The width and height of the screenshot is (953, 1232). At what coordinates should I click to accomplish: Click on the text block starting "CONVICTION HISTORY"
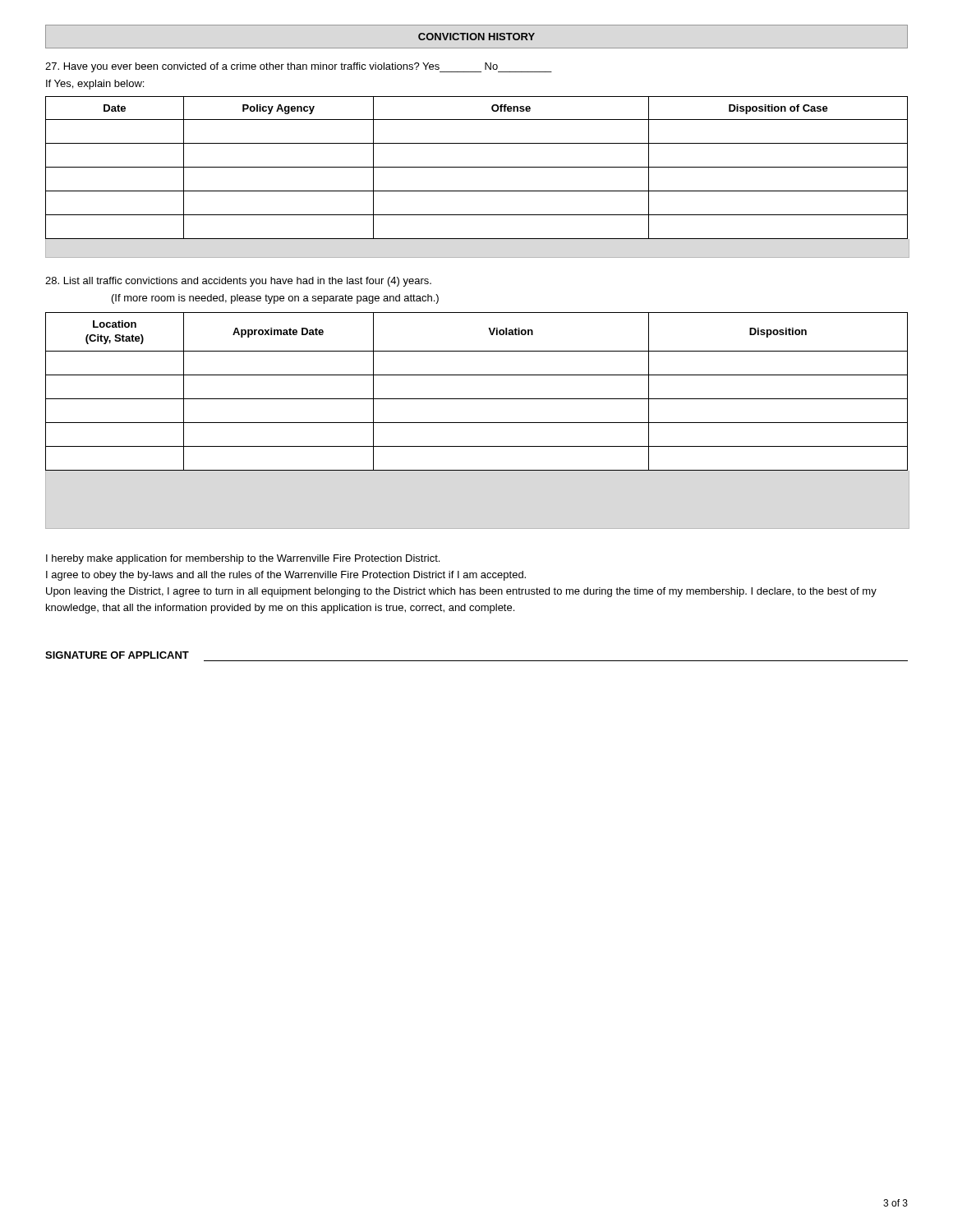[x=476, y=37]
